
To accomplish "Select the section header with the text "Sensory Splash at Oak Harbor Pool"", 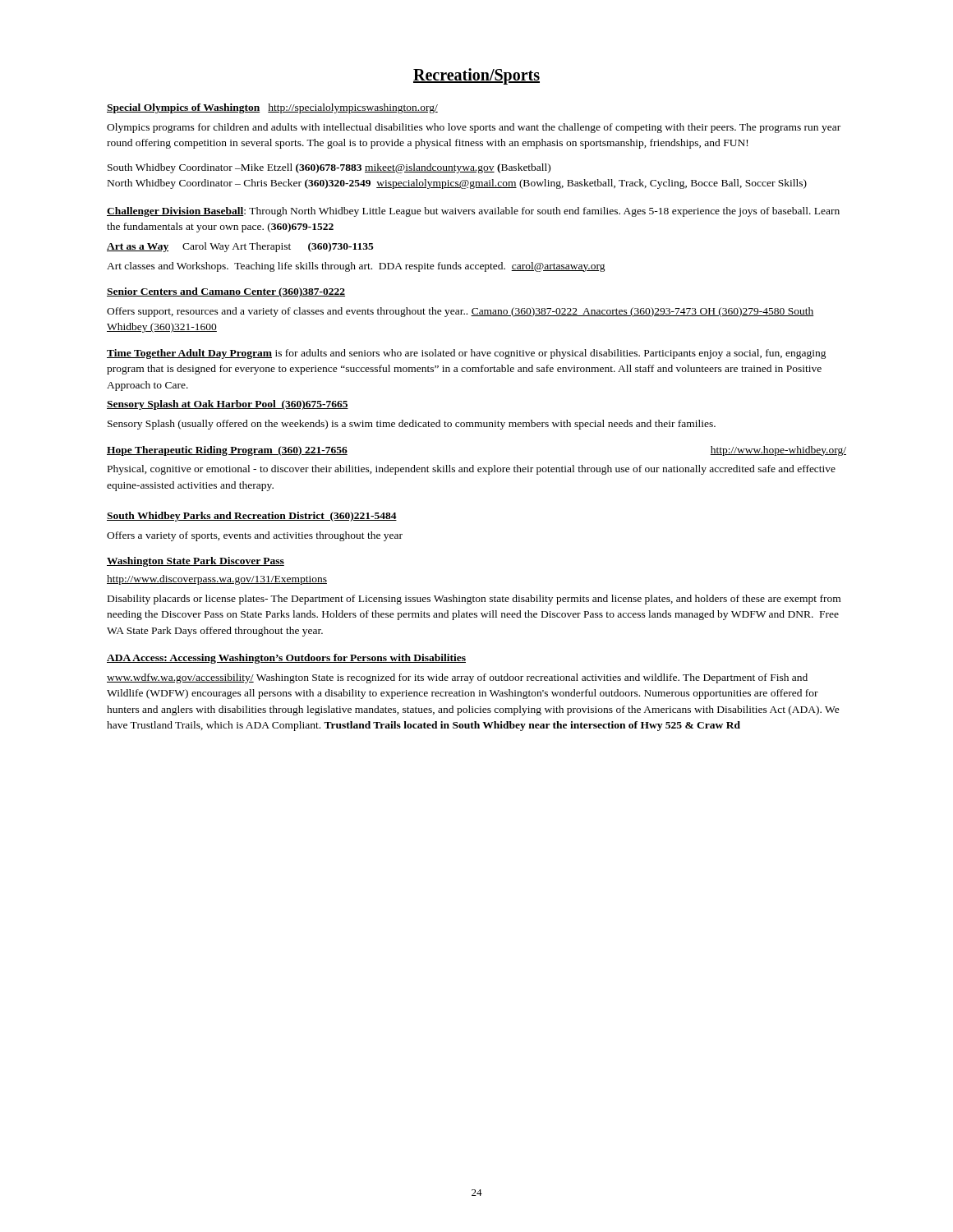I will click(x=227, y=404).
